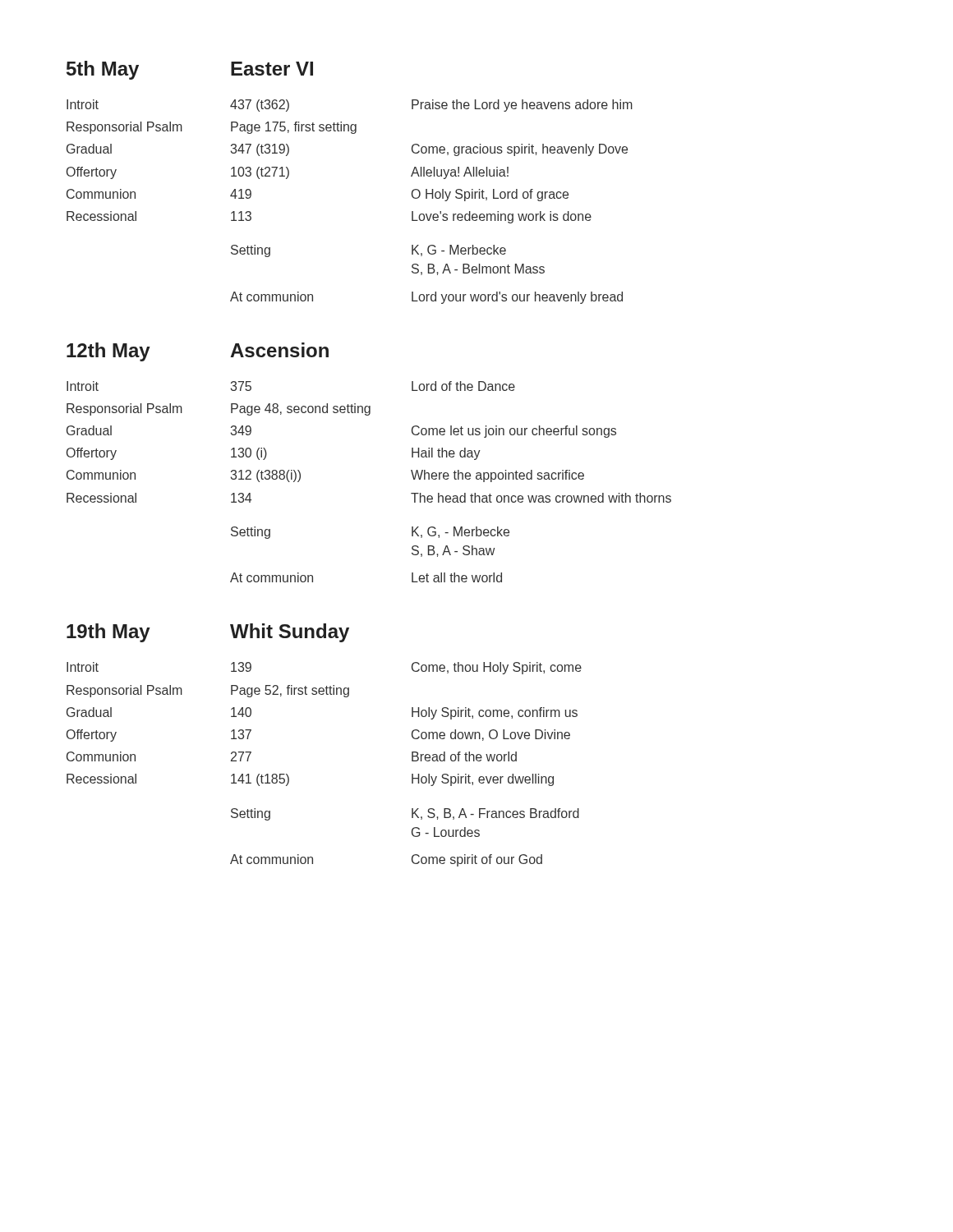Screen dimensions: 1232x953
Task: Find the element starting "5th May"
Action: (102, 69)
